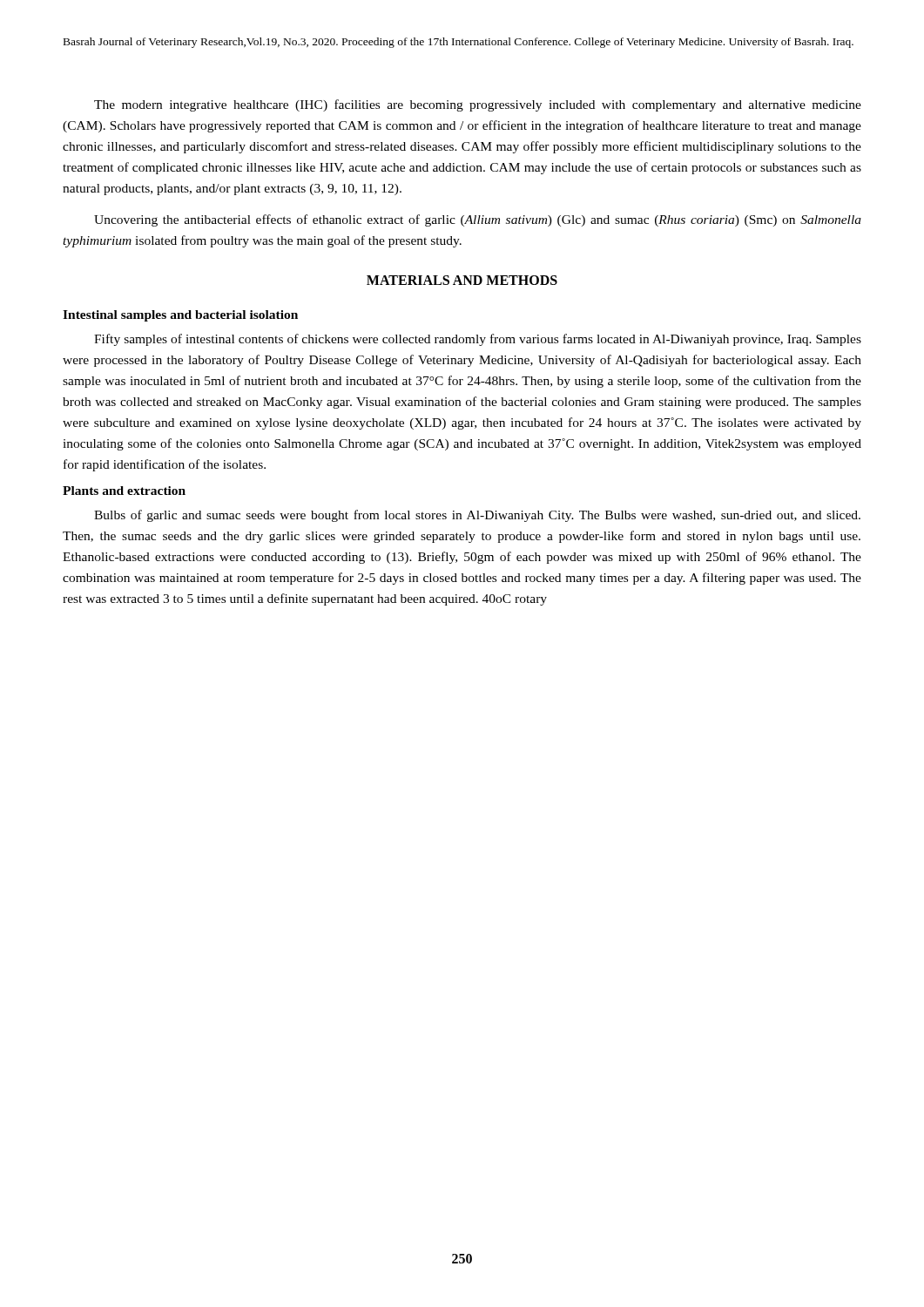Point to the passage starting "MATERIALS AND METHODS"
Viewport: 924px width, 1307px height.
[x=462, y=280]
